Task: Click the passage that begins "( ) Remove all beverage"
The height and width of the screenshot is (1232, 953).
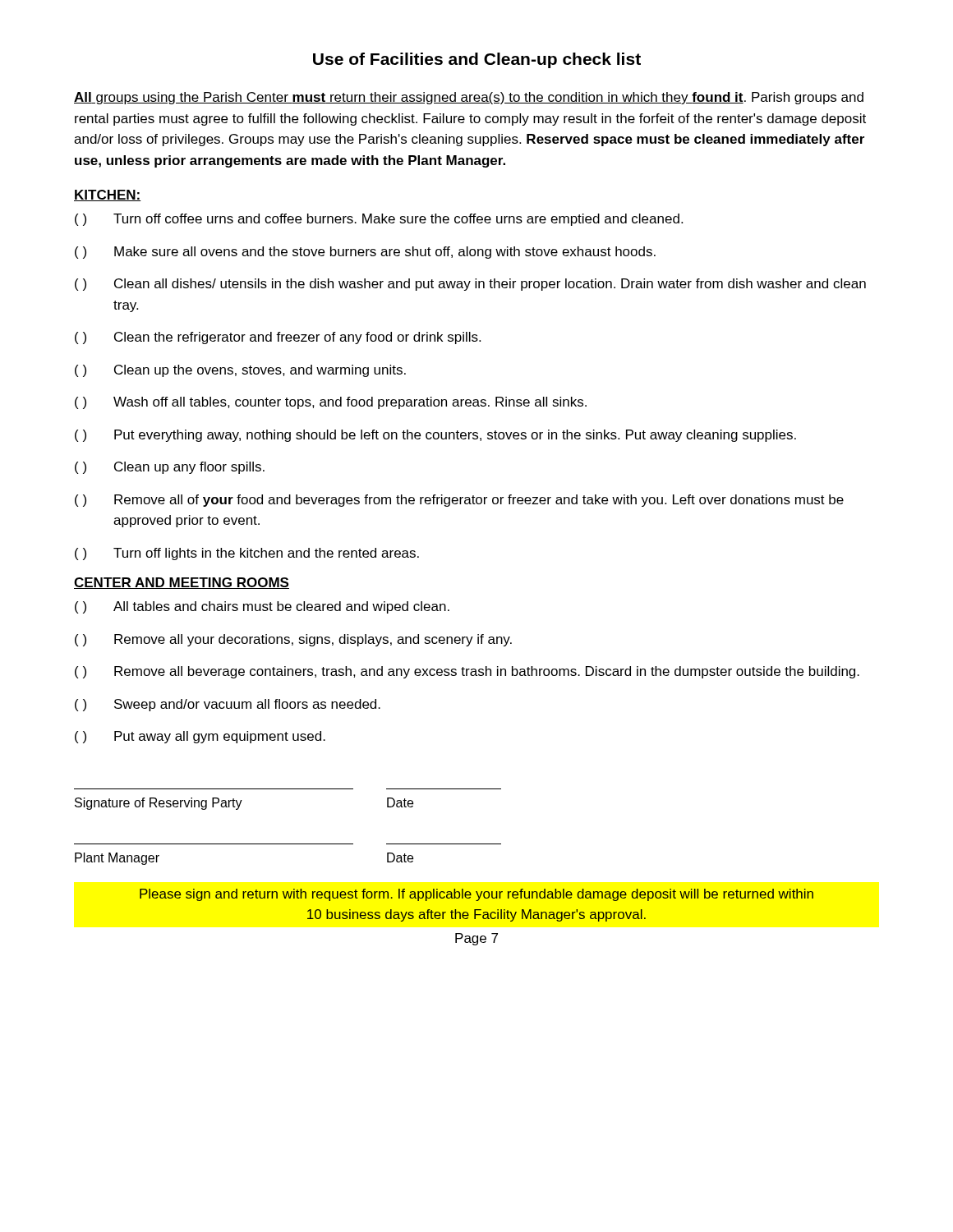Action: [x=476, y=672]
